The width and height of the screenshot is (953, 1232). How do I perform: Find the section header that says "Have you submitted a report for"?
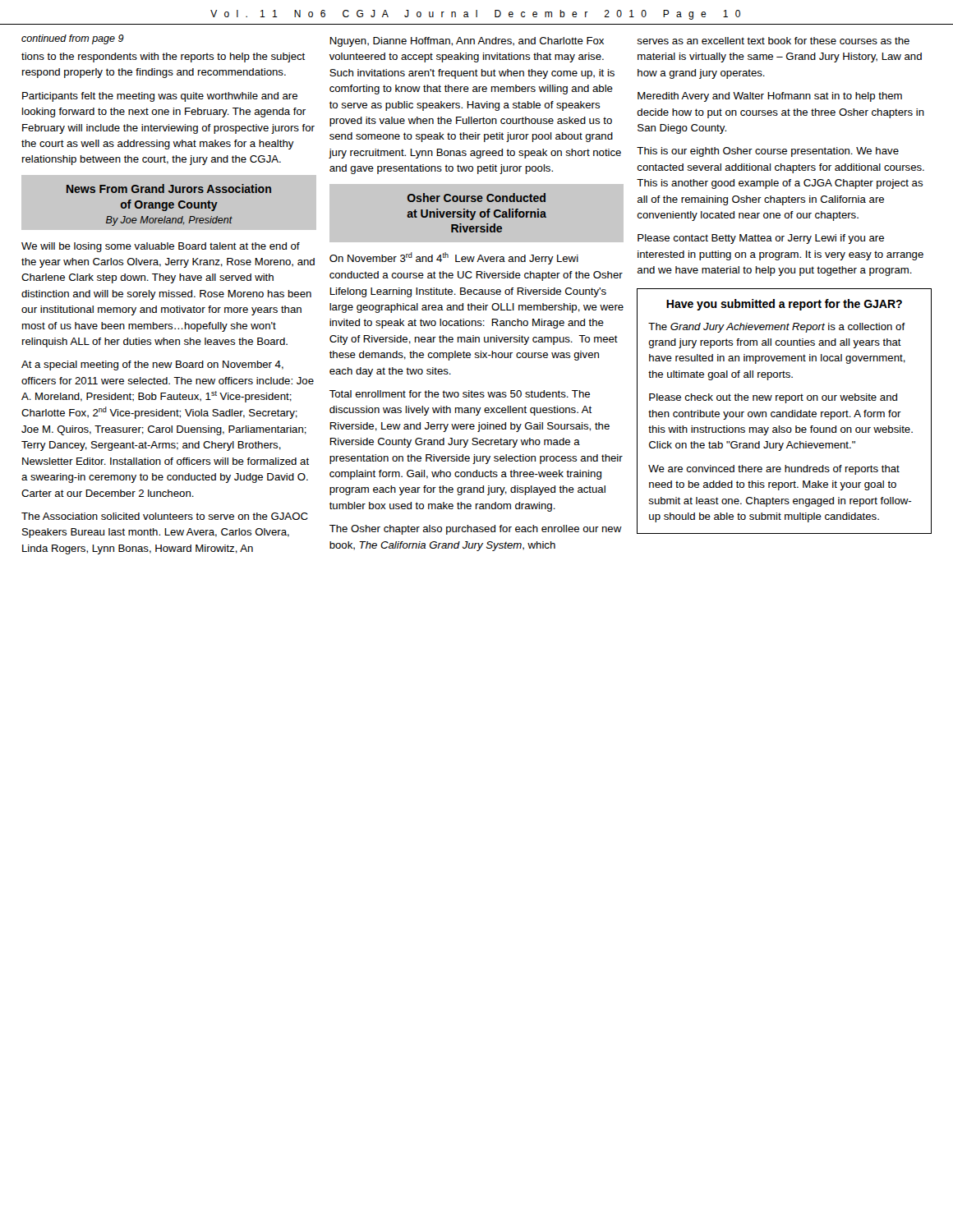(x=784, y=410)
